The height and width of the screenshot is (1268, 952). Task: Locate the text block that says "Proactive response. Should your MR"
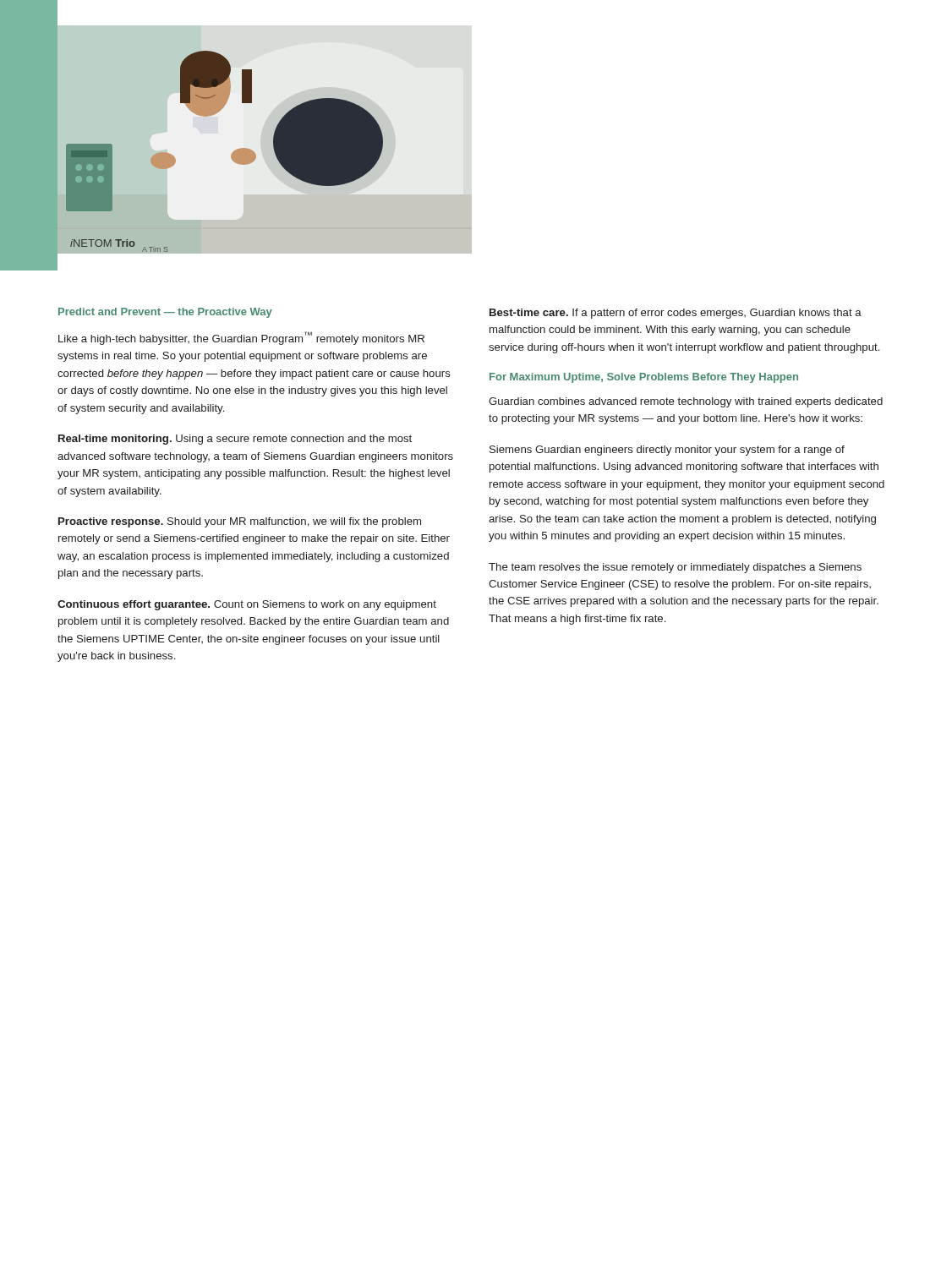[x=254, y=547]
